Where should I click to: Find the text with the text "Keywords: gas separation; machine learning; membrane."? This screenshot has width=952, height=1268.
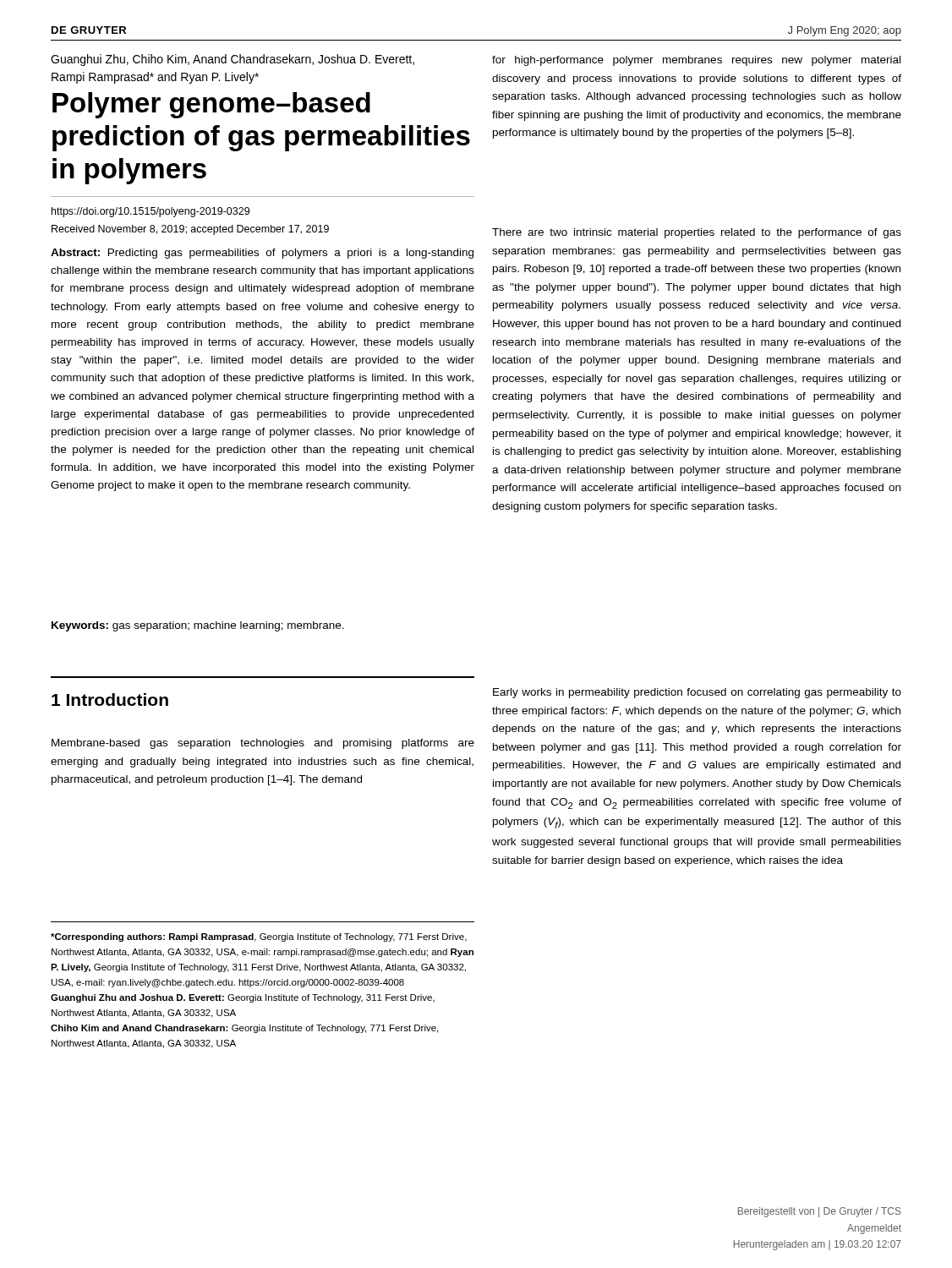click(198, 625)
